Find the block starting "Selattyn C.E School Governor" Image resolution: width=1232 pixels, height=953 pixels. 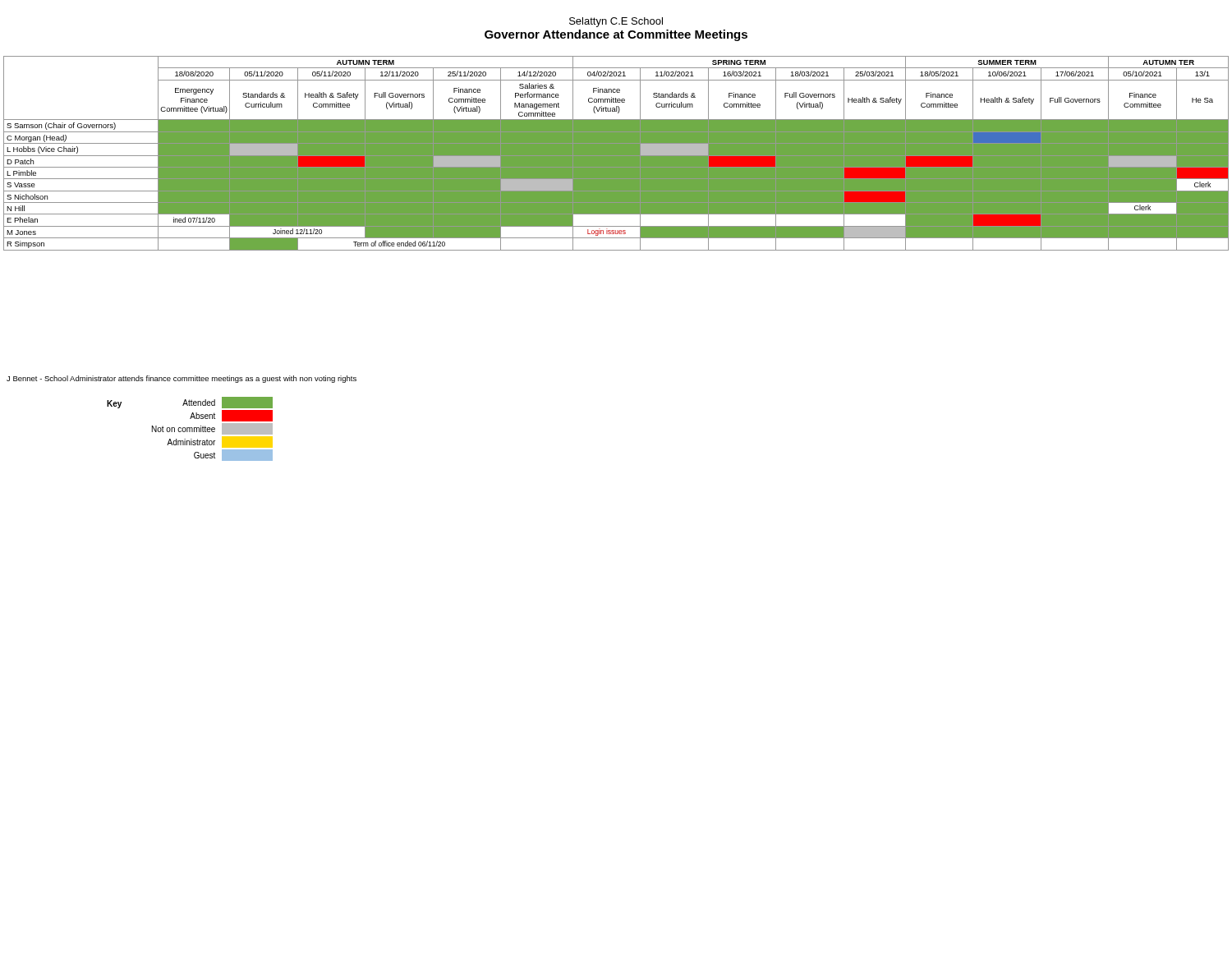[x=616, y=28]
